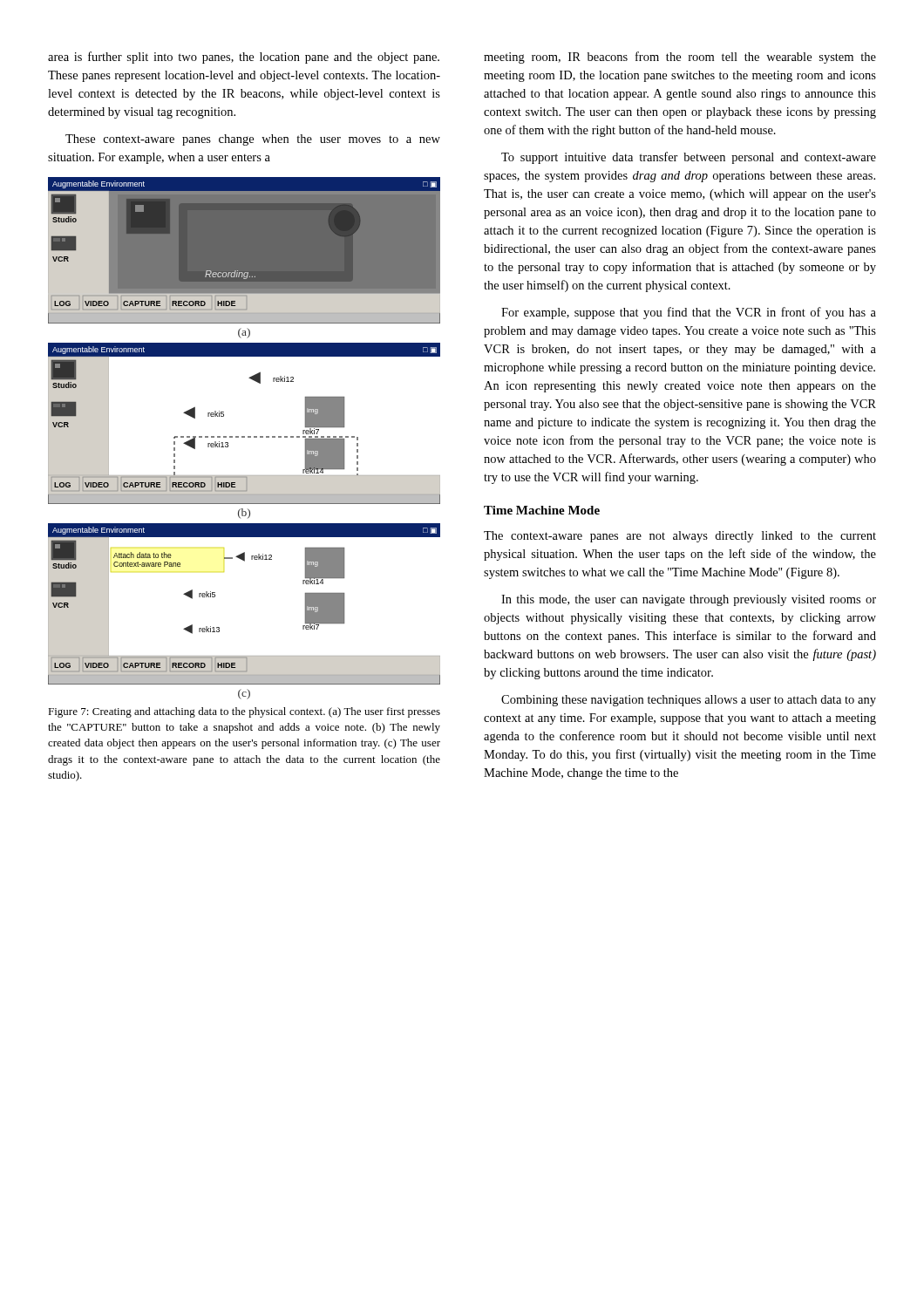Image resolution: width=924 pixels, height=1308 pixels.
Task: Locate the region starting "area is further split into"
Action: click(x=244, y=107)
